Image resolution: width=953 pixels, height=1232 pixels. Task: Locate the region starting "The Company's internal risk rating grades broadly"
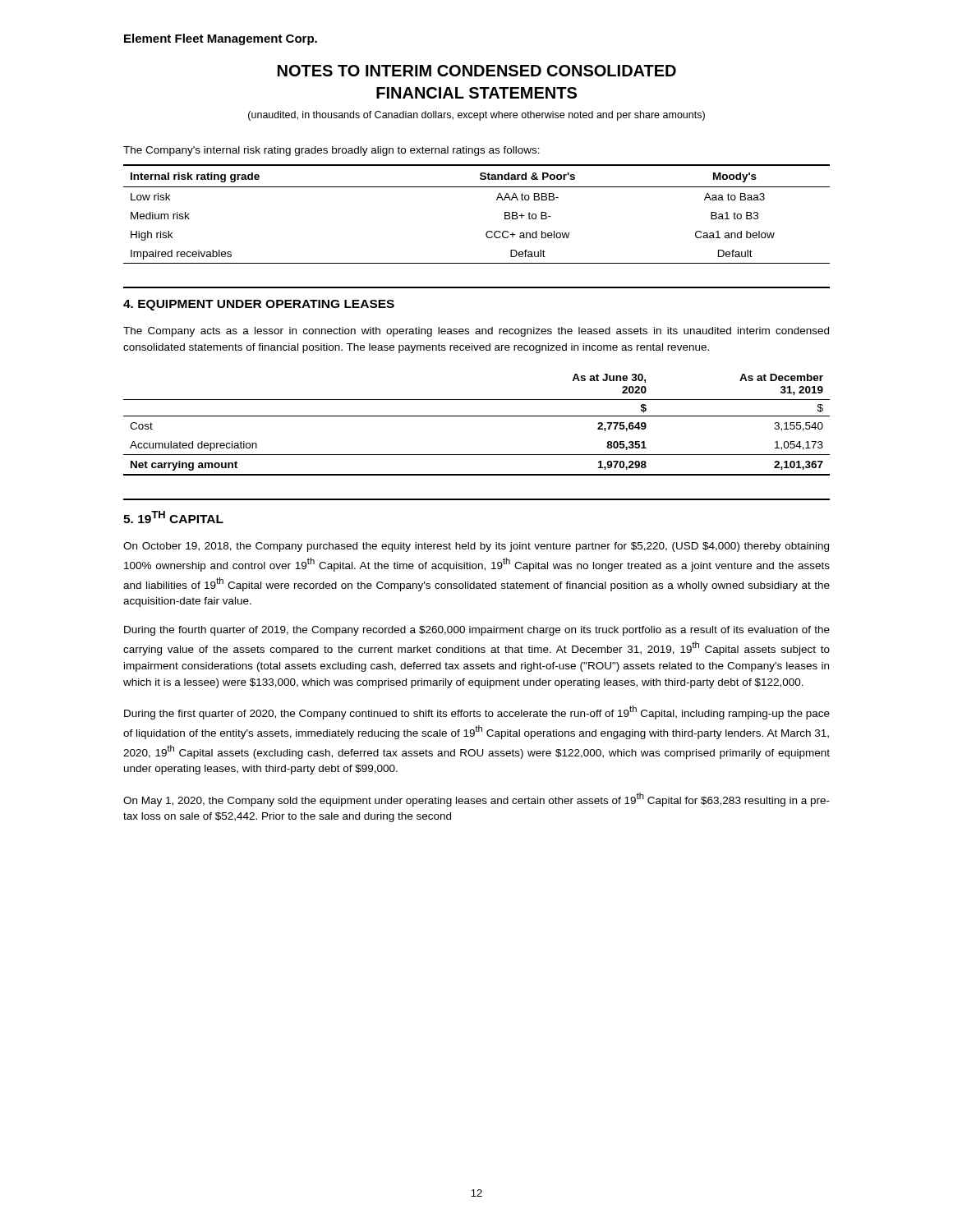coord(476,150)
